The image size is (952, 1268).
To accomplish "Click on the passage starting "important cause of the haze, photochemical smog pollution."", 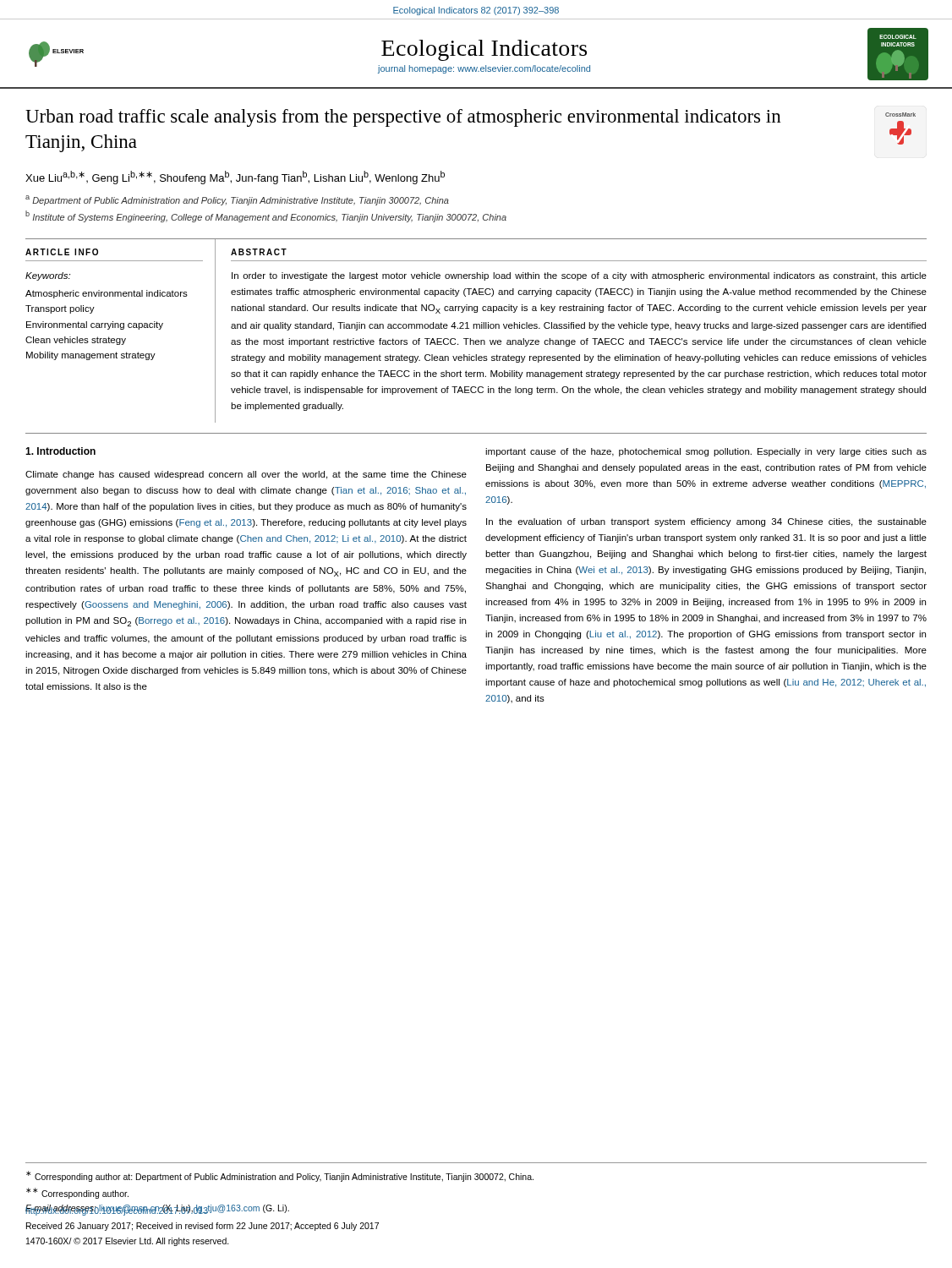I will click(x=706, y=575).
